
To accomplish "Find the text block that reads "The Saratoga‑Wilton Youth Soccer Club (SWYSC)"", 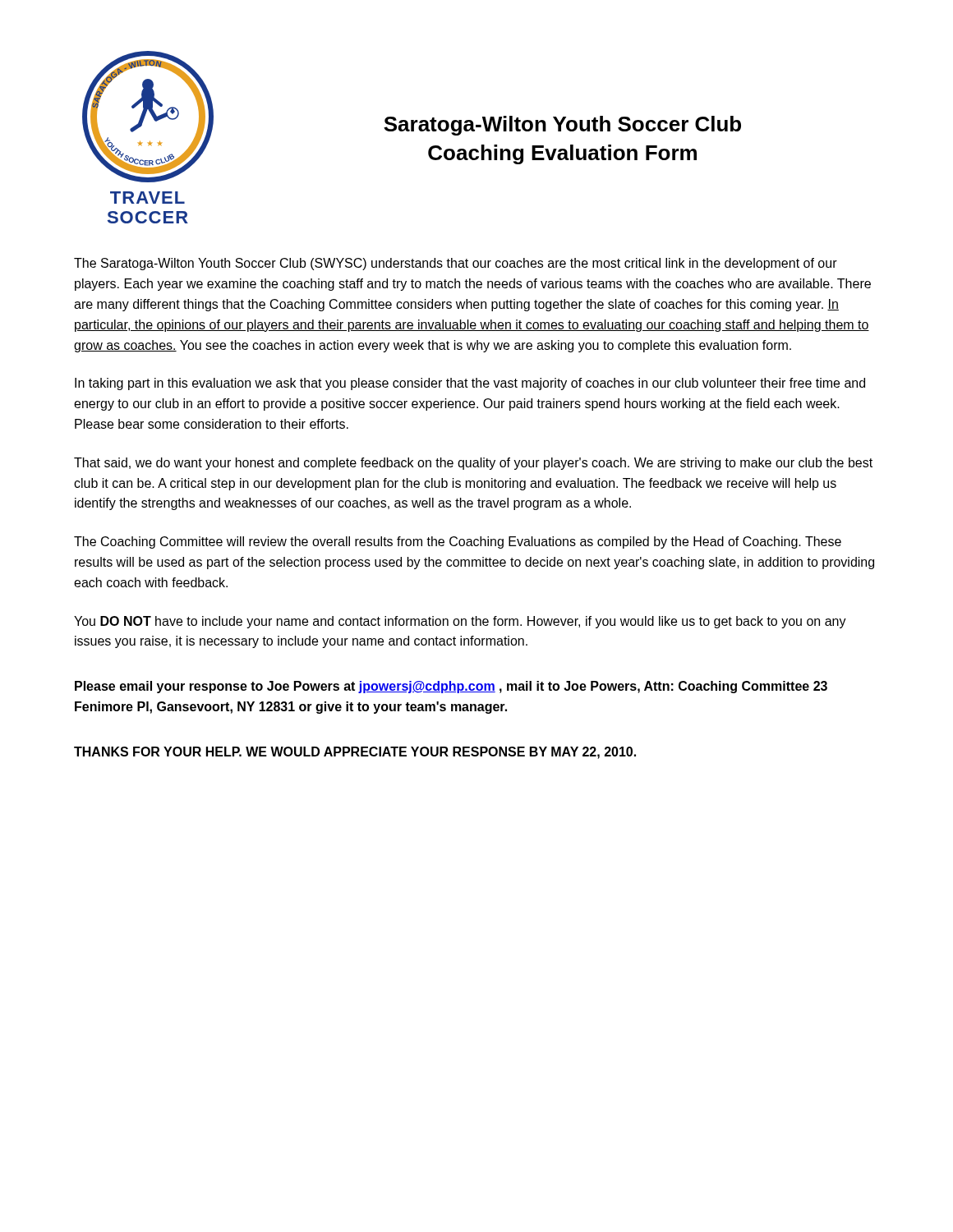I will click(x=473, y=304).
